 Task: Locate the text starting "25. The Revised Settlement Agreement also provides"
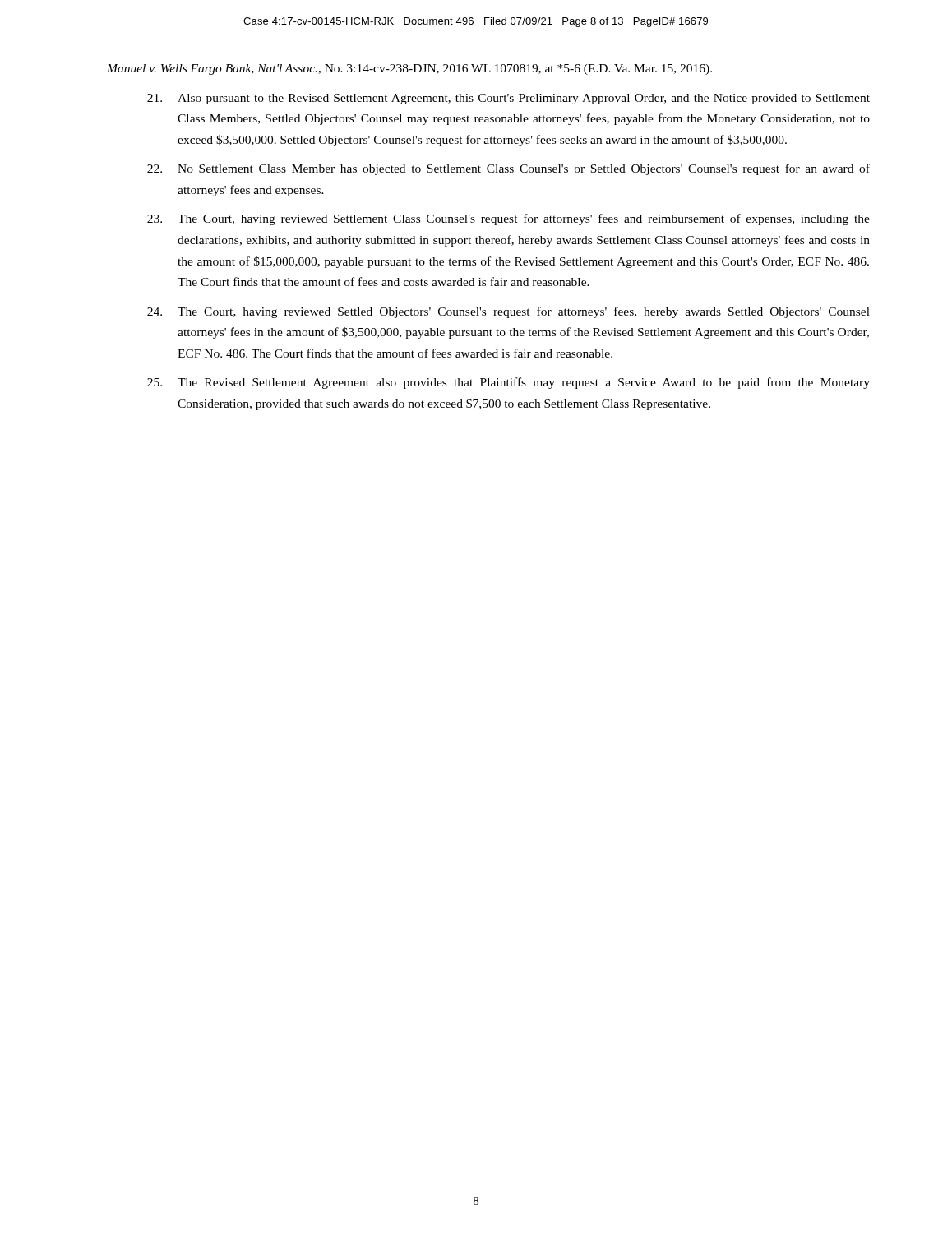(488, 393)
